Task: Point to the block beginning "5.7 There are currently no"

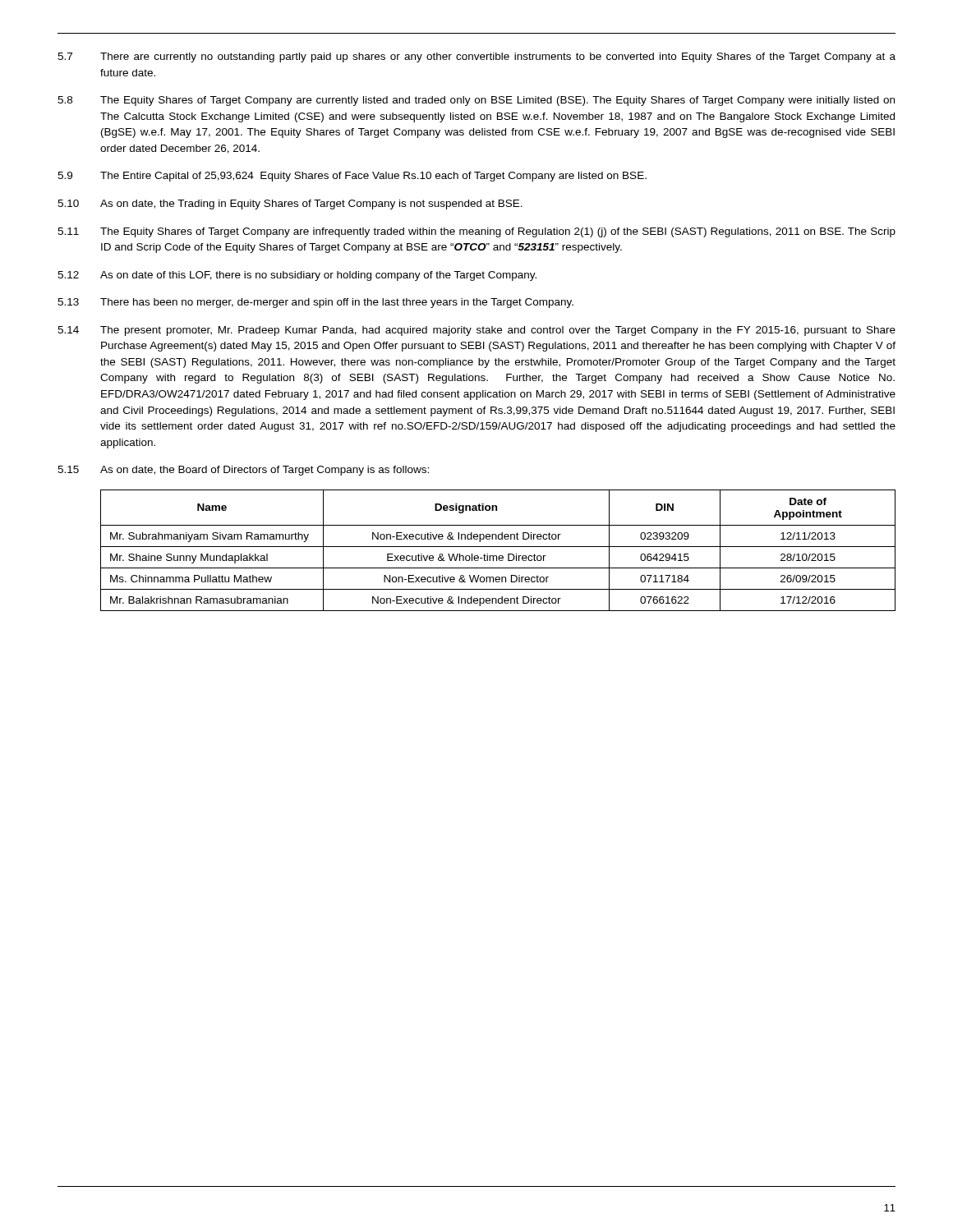Action: 476,64
